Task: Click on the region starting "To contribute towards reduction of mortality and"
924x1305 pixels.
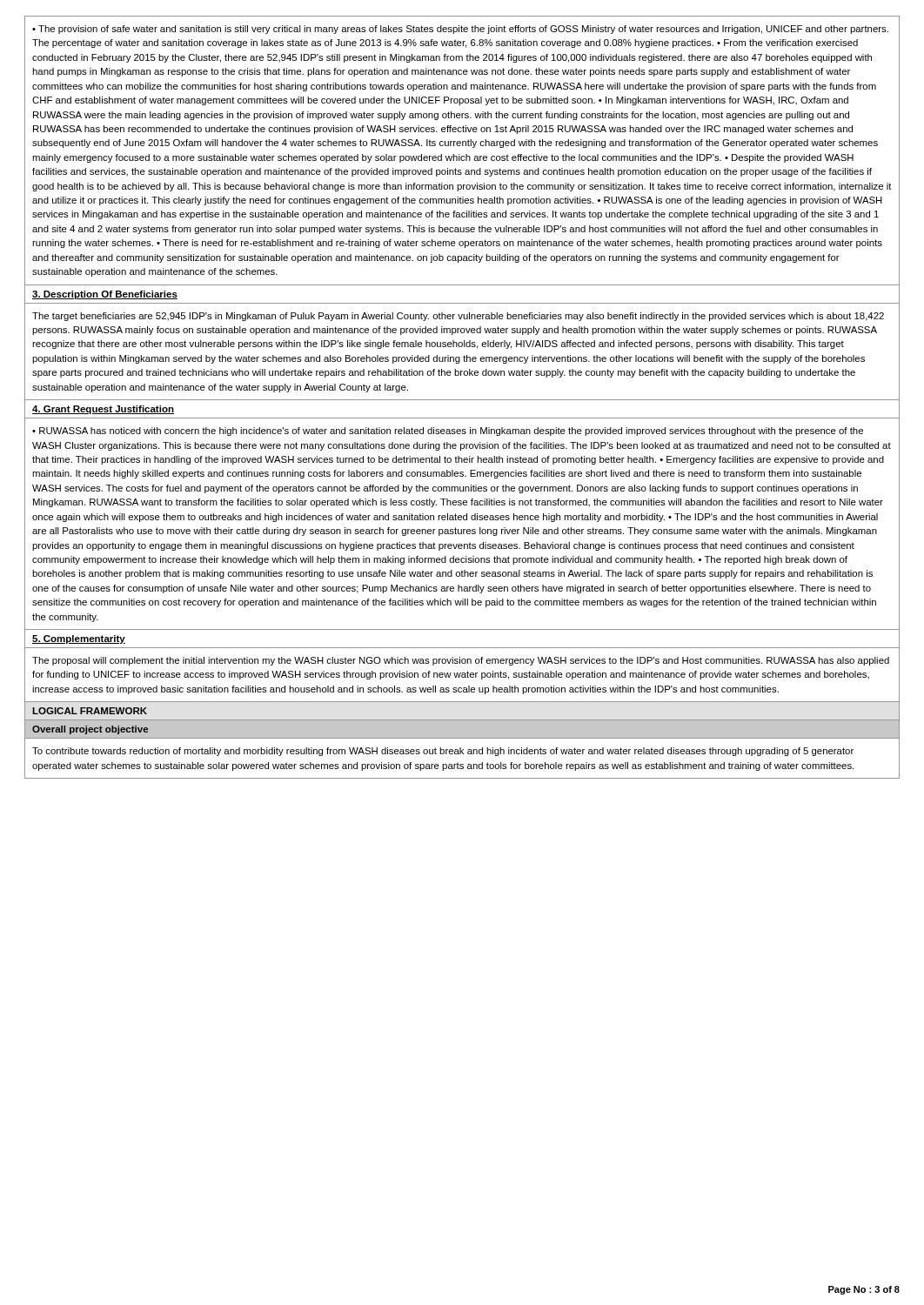Action: (443, 758)
